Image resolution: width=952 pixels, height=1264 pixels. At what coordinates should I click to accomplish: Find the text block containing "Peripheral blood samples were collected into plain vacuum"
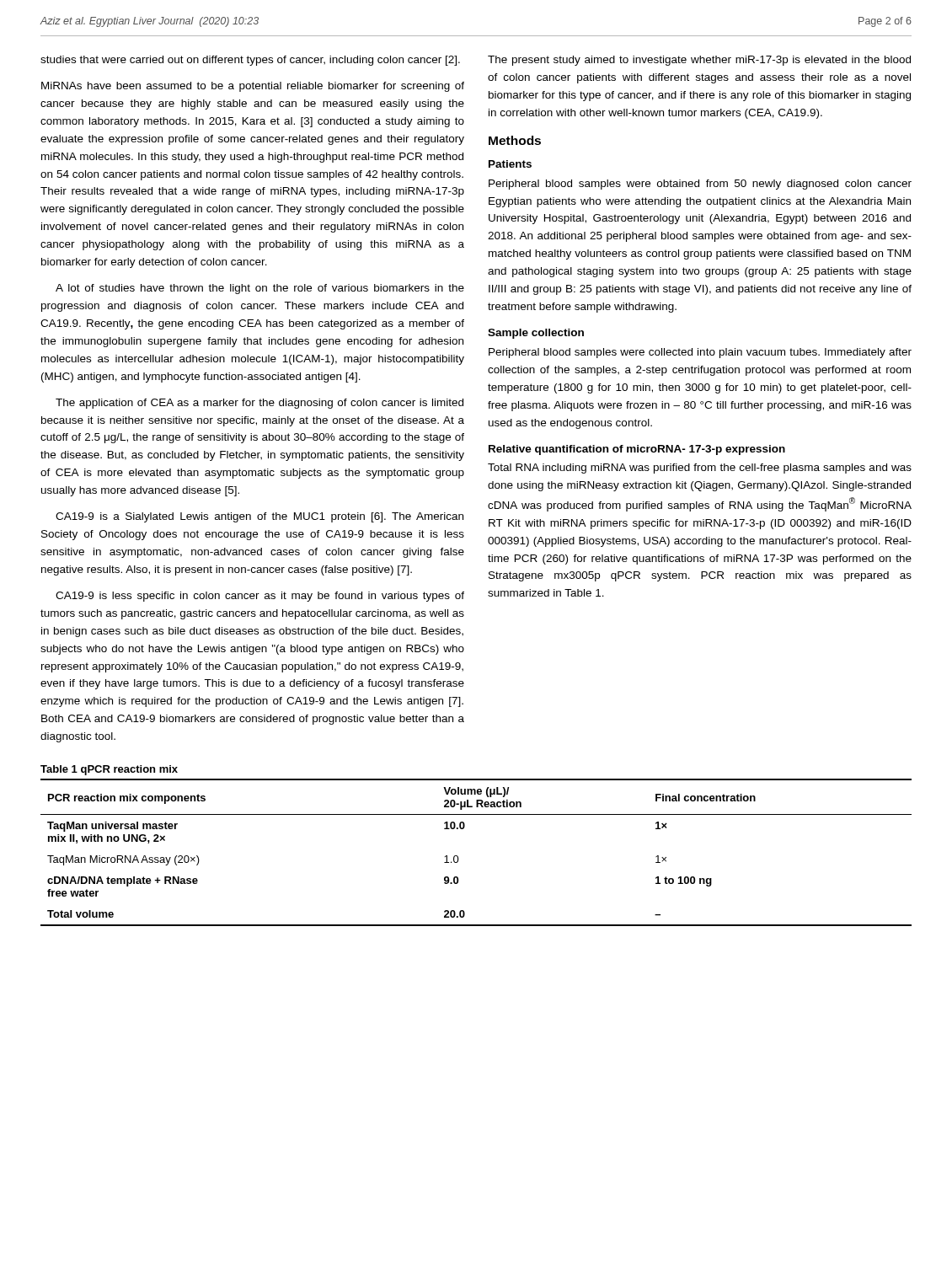click(700, 388)
